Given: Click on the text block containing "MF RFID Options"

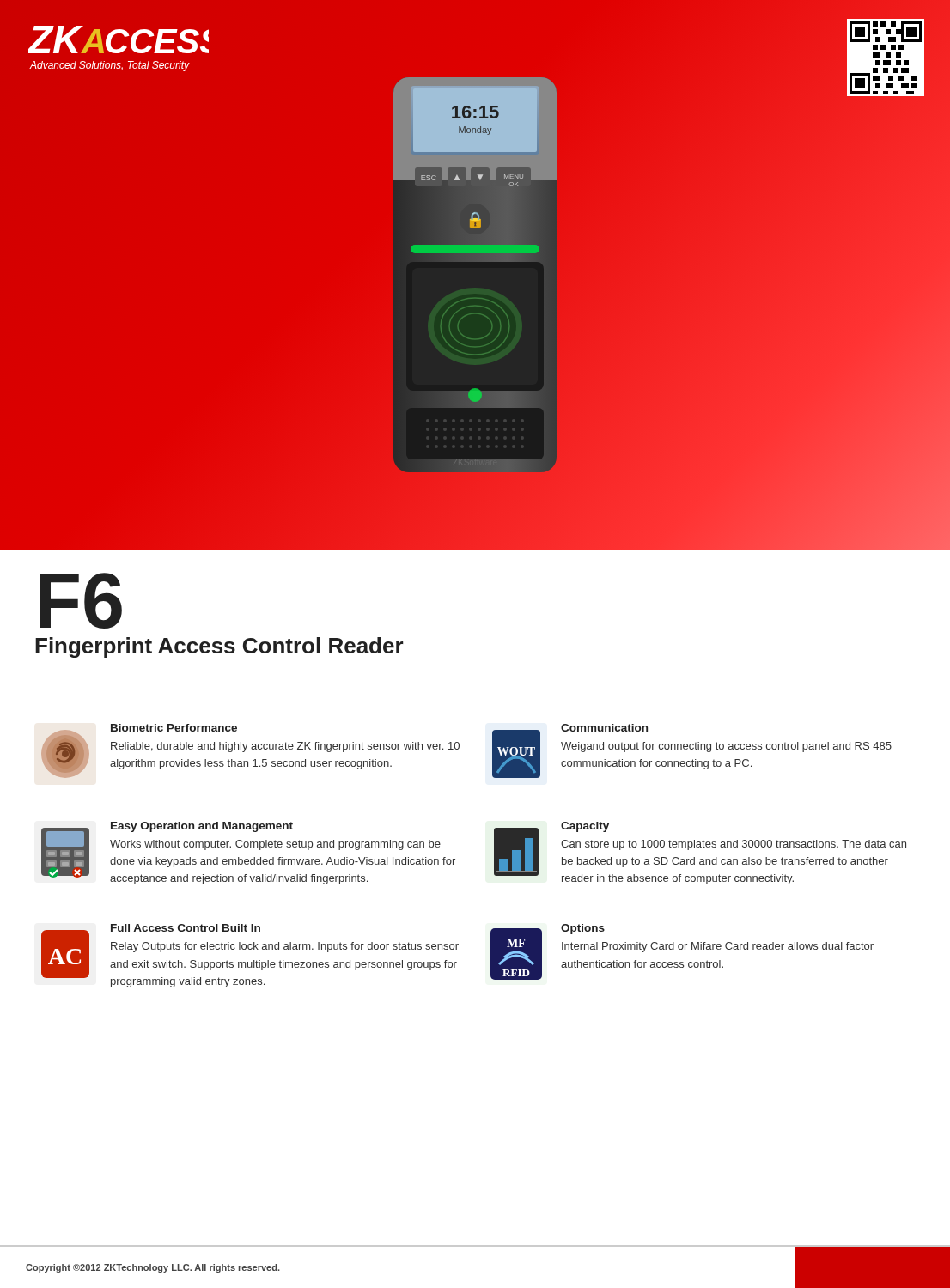Looking at the screenshot, I should tap(702, 953).
